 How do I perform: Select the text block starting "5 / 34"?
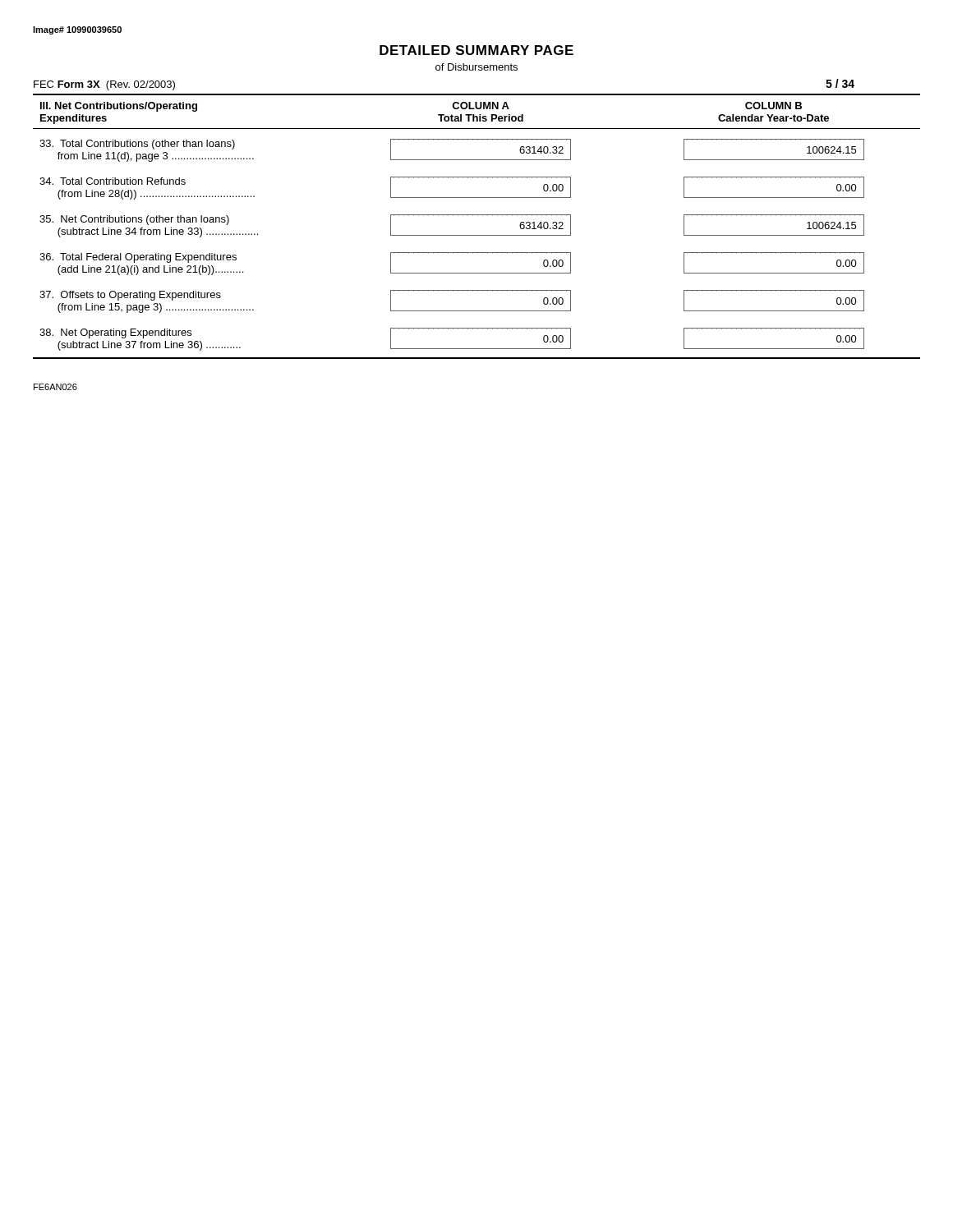tap(840, 84)
